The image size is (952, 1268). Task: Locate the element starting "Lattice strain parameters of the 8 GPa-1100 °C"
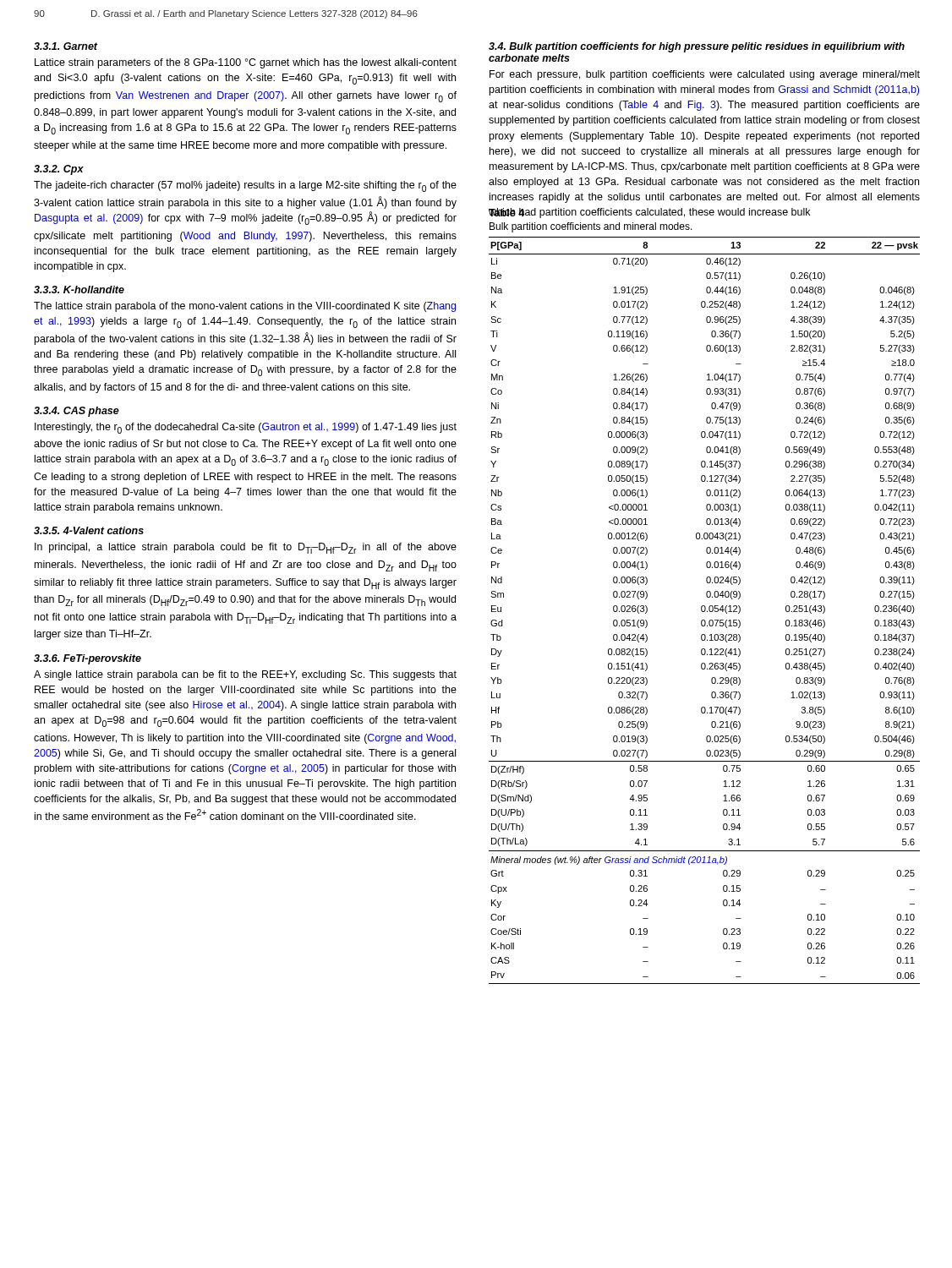tap(245, 104)
